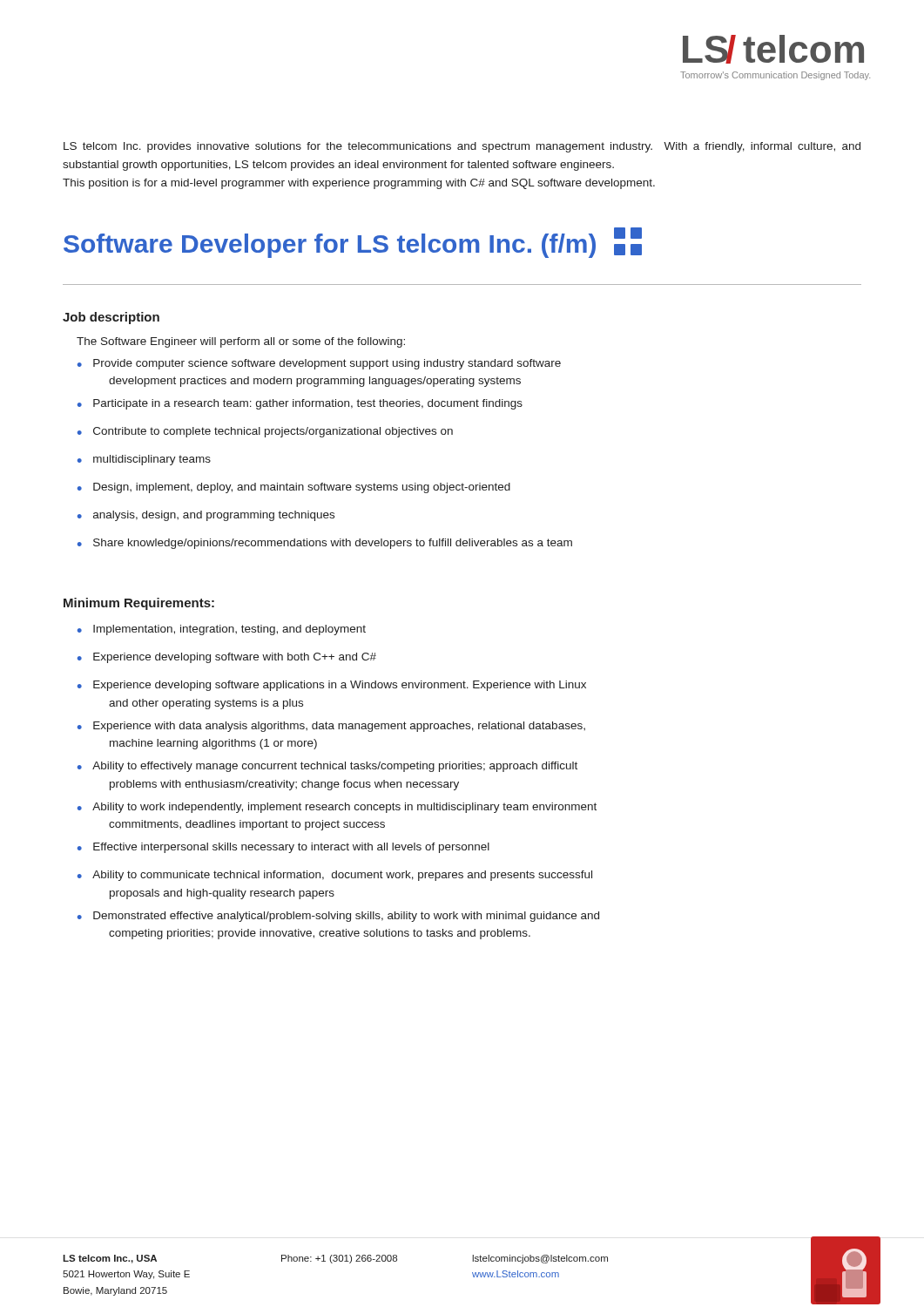
Task: Find the list item with the text "Ability to effectively manage concurrent"
Action: click(x=335, y=774)
